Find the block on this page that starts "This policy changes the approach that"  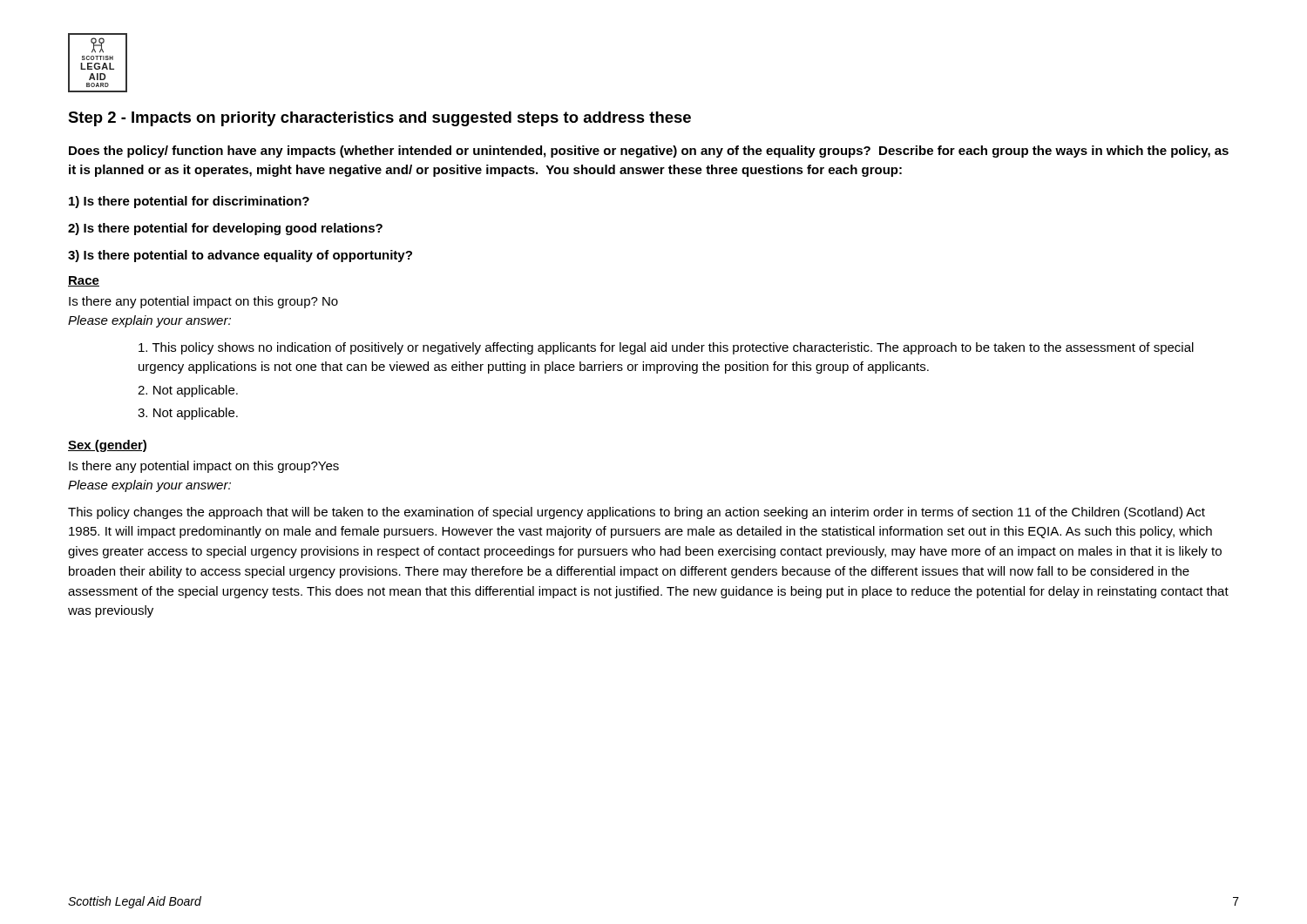648,561
